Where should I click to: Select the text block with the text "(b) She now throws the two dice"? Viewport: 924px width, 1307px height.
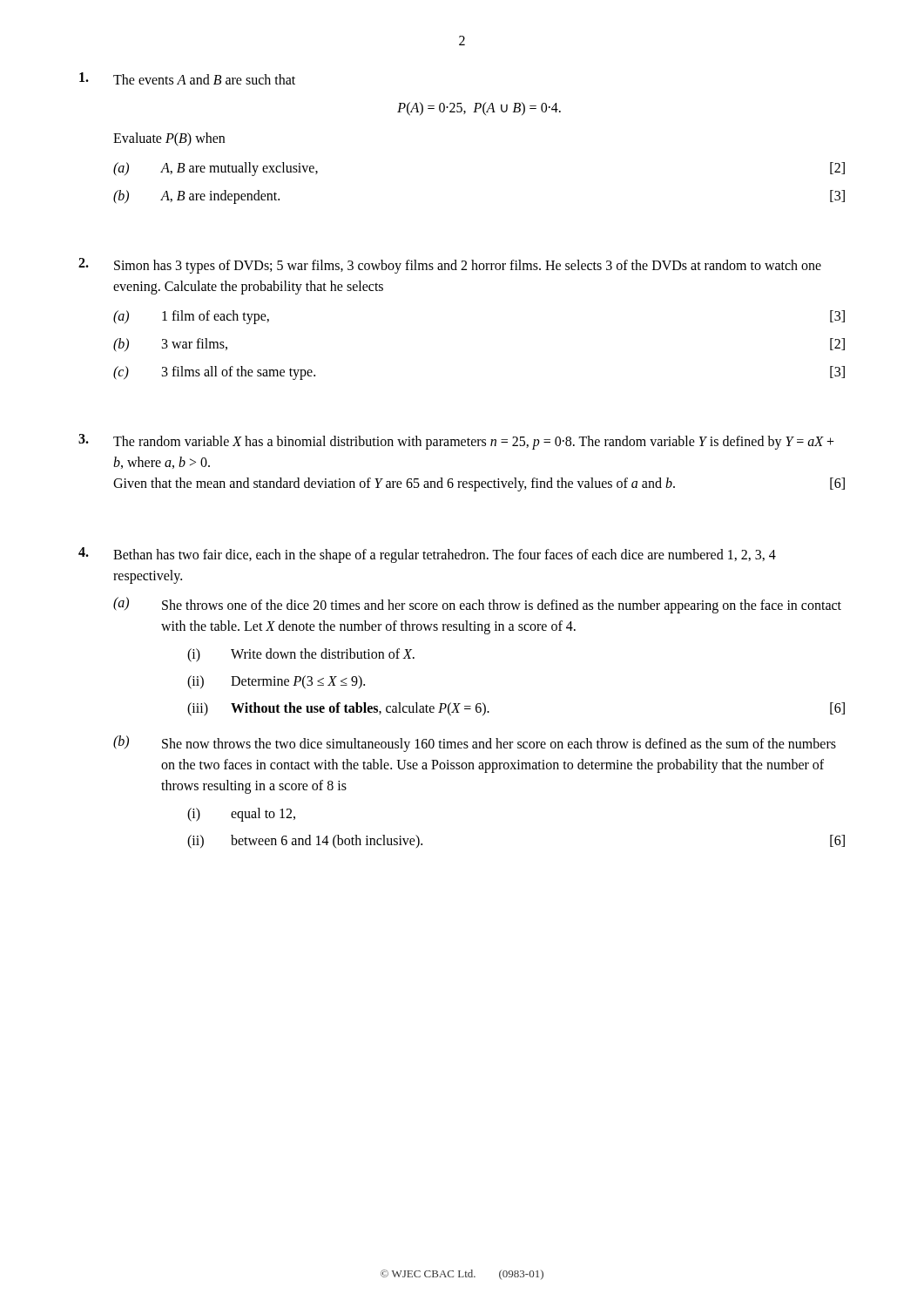tap(475, 744)
